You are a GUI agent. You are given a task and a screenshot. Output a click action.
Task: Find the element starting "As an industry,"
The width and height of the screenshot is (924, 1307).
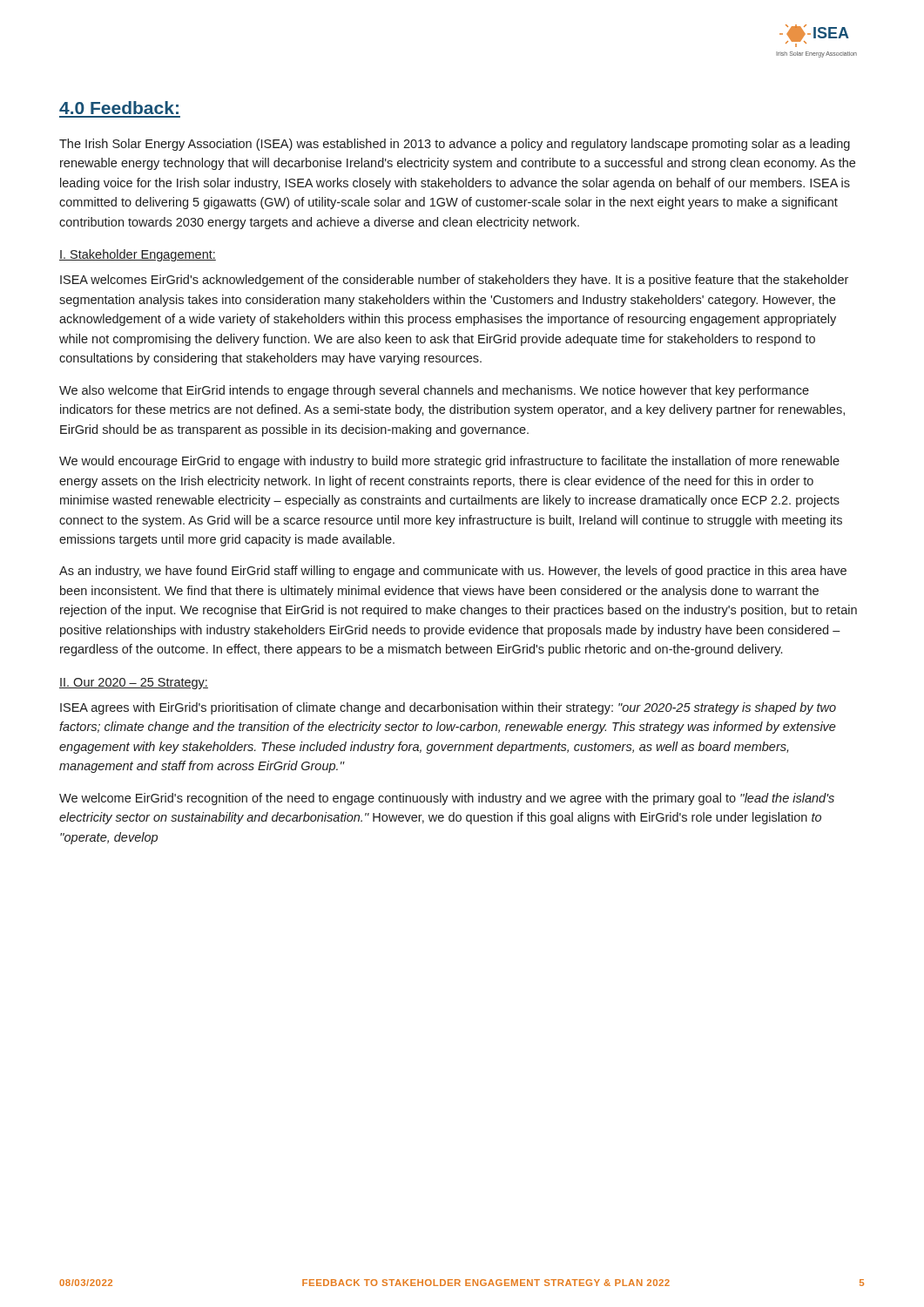(x=458, y=610)
